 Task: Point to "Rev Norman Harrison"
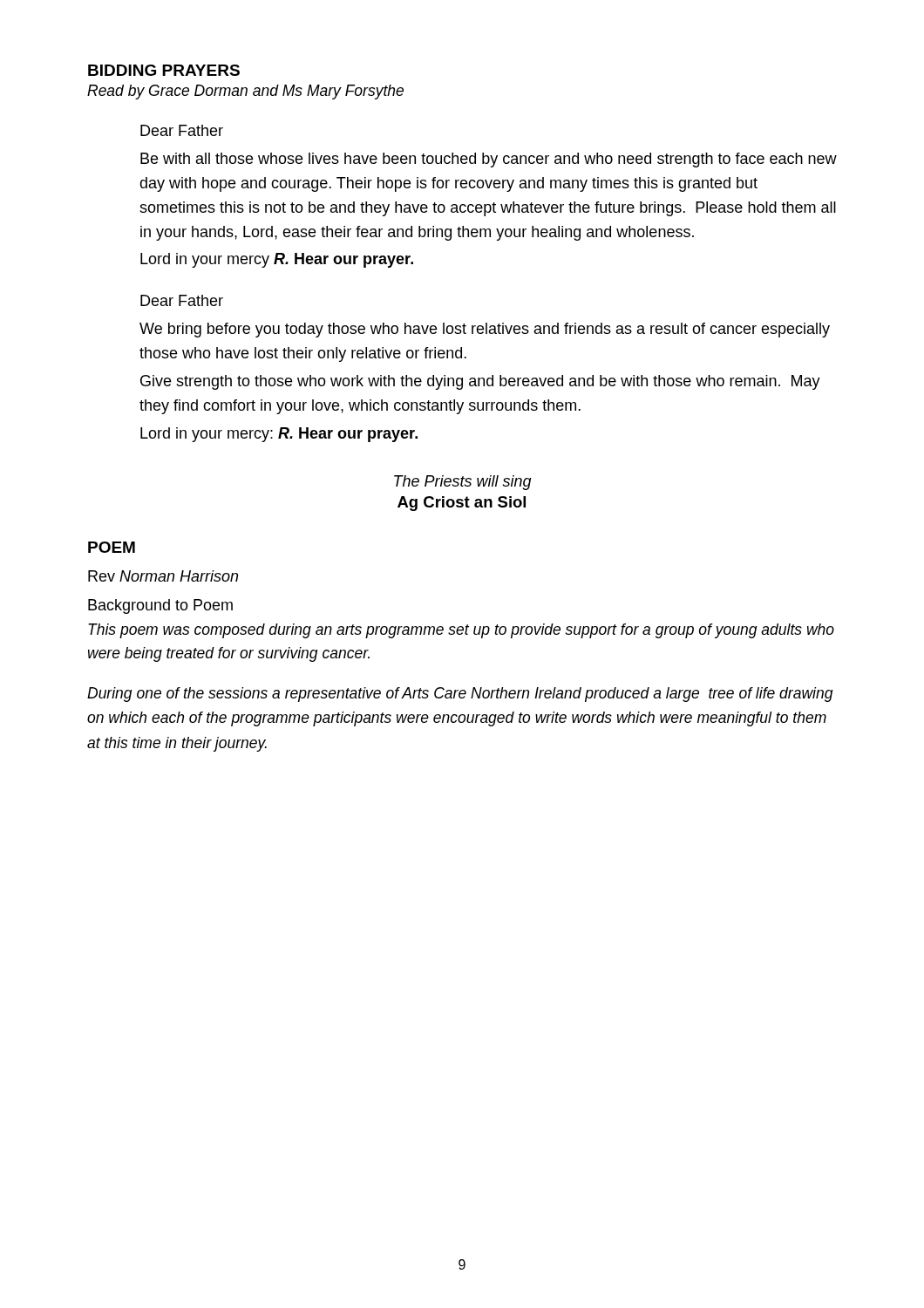click(163, 576)
